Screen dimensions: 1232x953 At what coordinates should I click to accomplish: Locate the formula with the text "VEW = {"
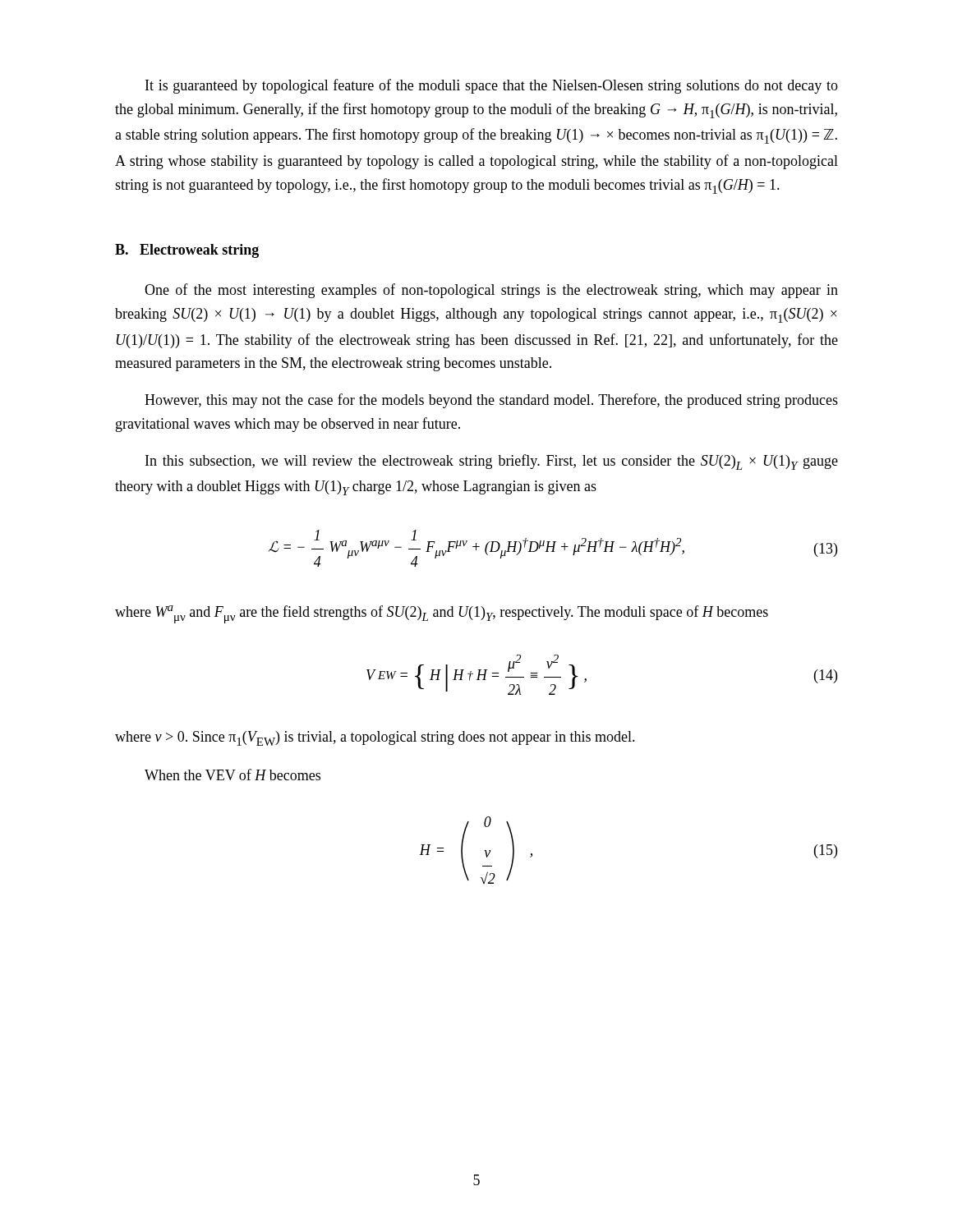coord(602,676)
